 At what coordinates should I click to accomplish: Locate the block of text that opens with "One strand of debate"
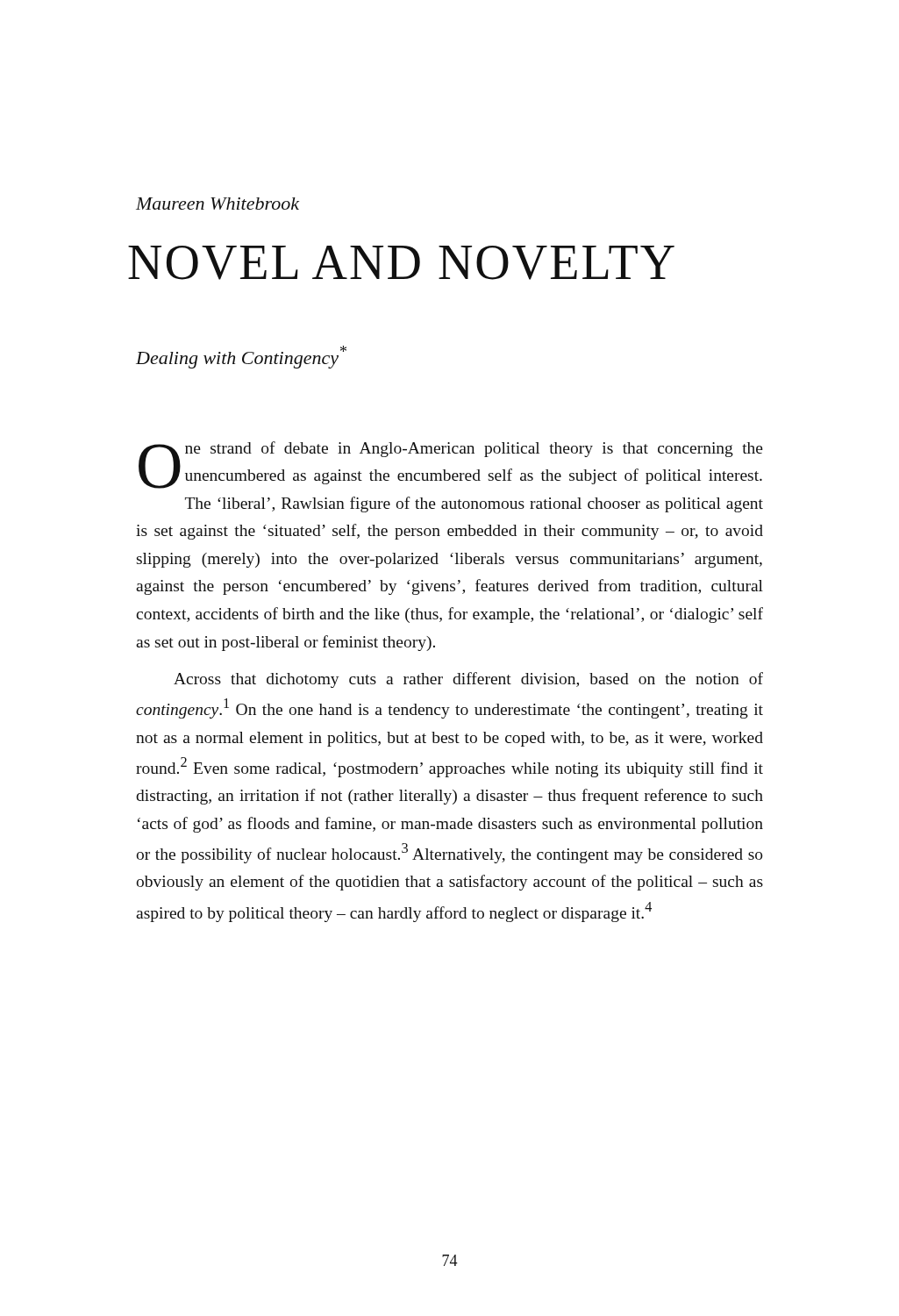[x=450, y=678]
